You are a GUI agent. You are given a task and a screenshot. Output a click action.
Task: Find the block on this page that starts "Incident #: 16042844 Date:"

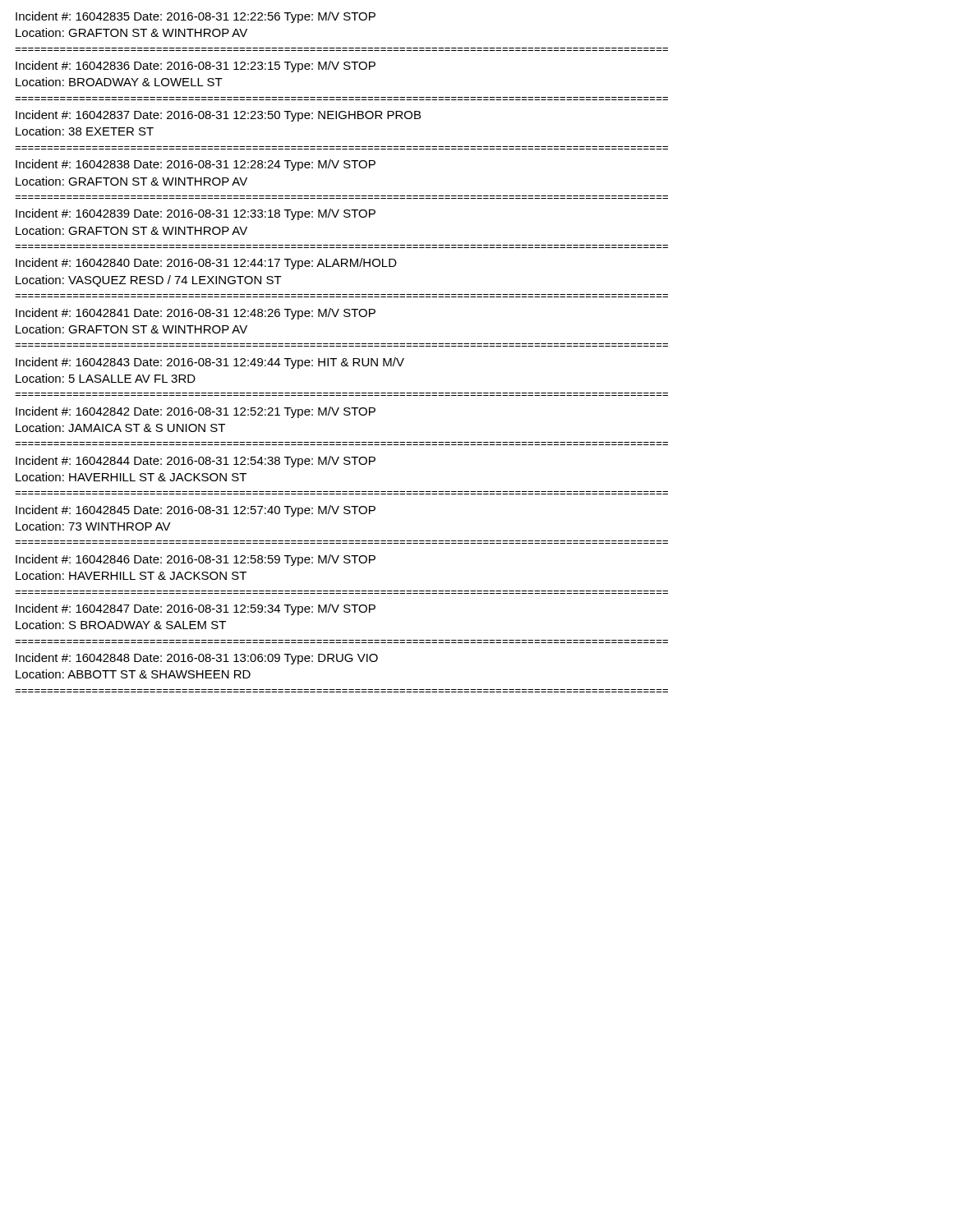(196, 462)
